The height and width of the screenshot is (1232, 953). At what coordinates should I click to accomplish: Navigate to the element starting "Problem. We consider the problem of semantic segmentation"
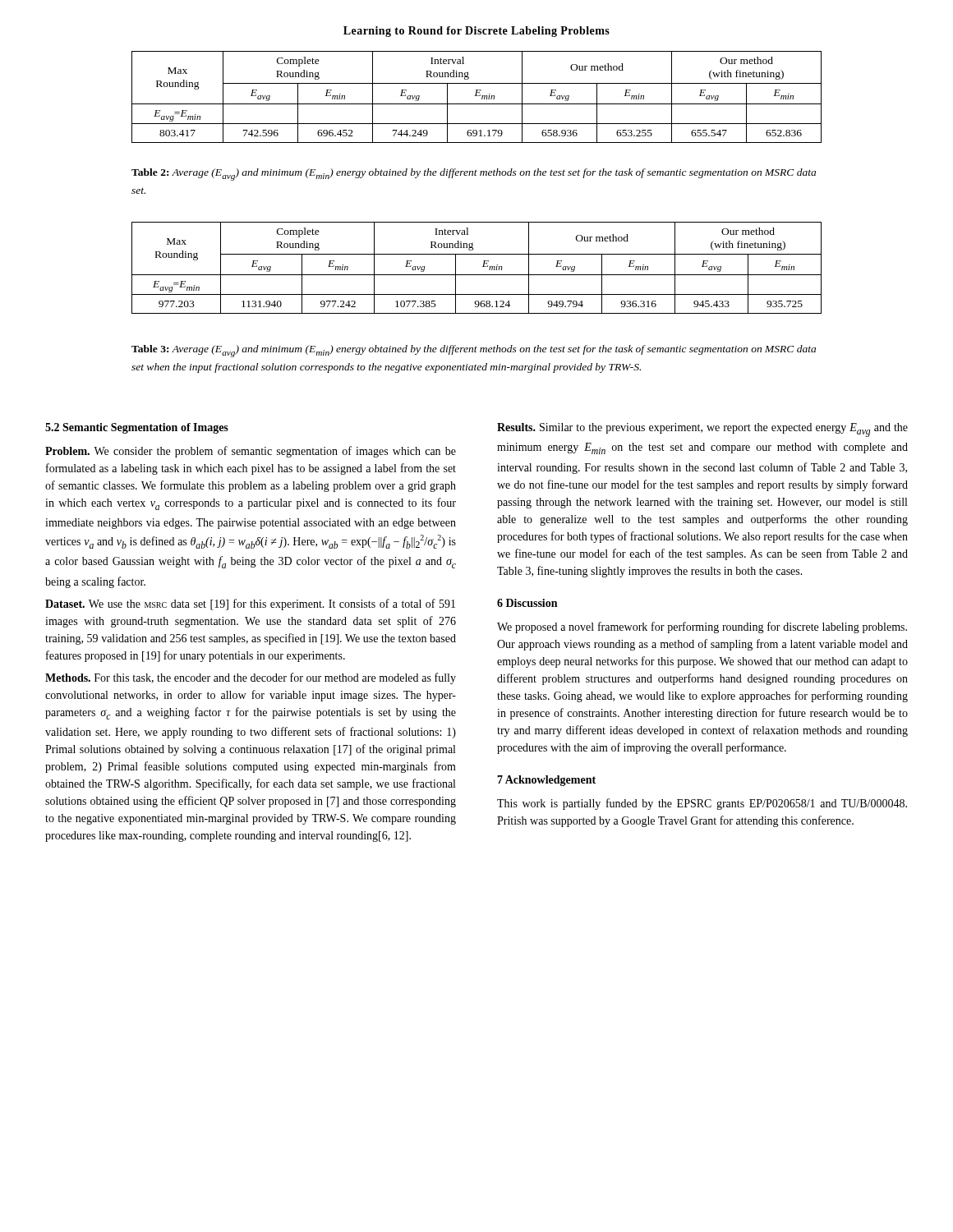[251, 643]
